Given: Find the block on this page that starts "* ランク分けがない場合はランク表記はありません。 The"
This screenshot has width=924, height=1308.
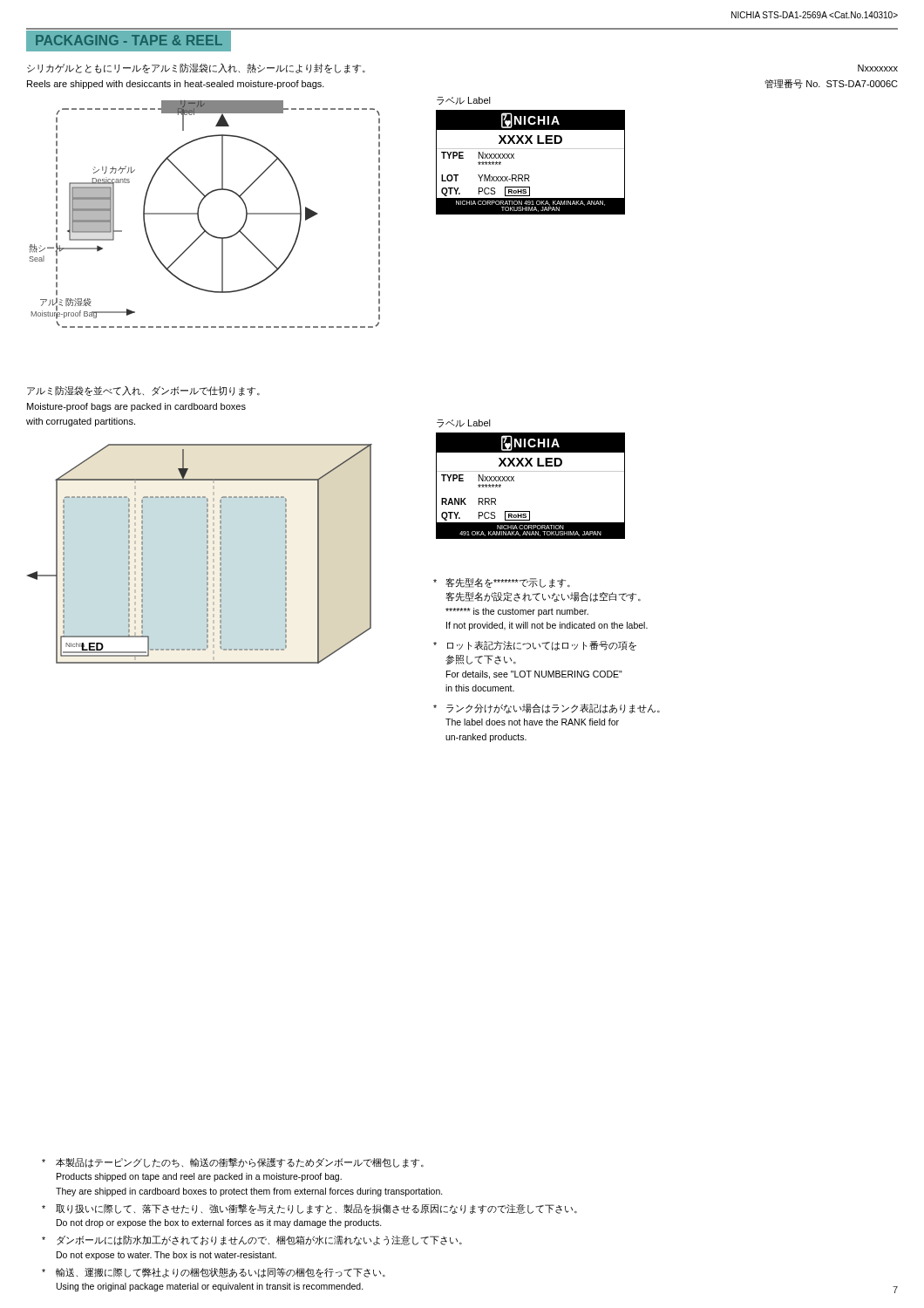Looking at the screenshot, I should tap(550, 722).
